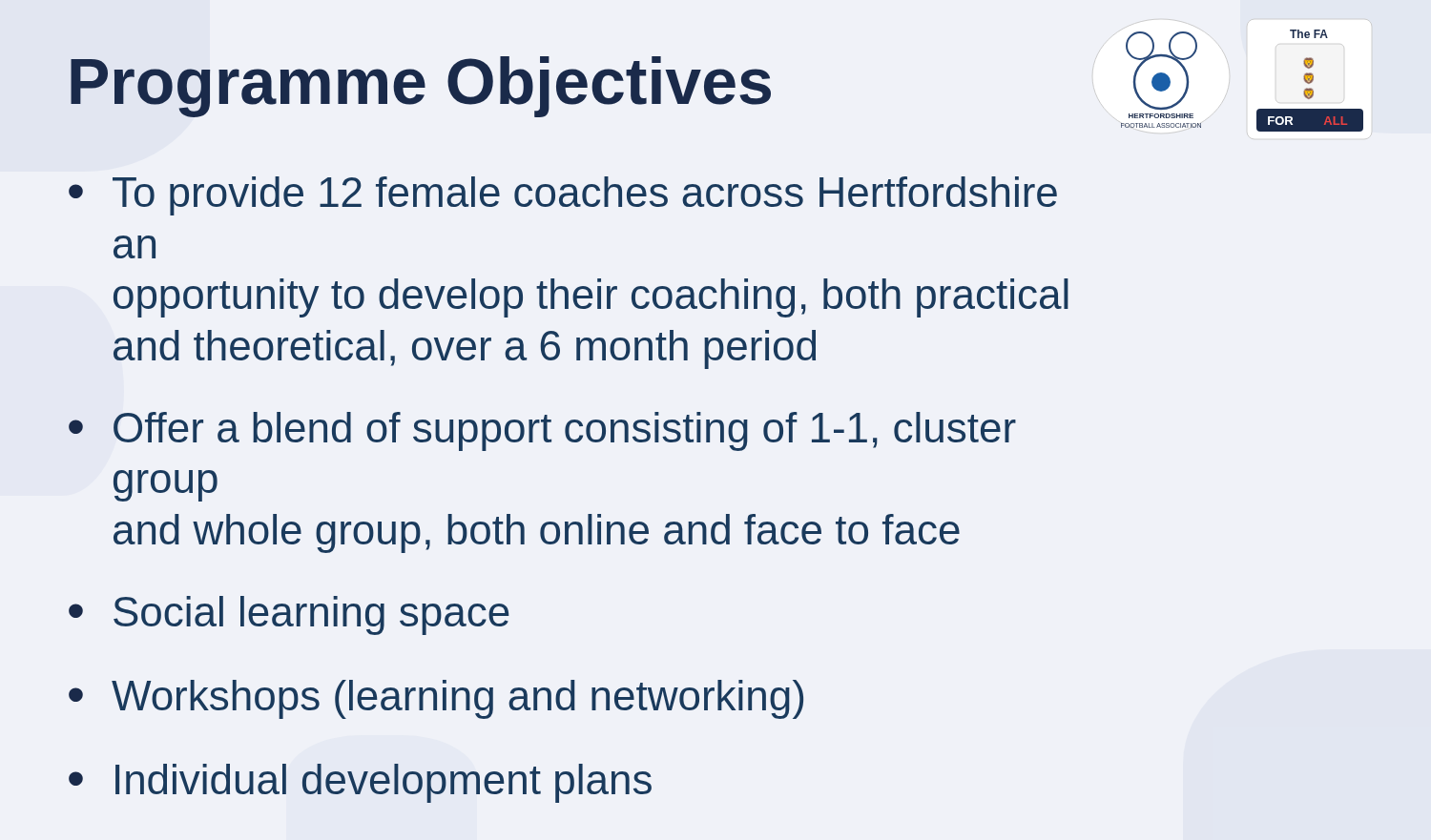
Task: Select the list item with the text "• Social learning space"
Action: pos(289,613)
